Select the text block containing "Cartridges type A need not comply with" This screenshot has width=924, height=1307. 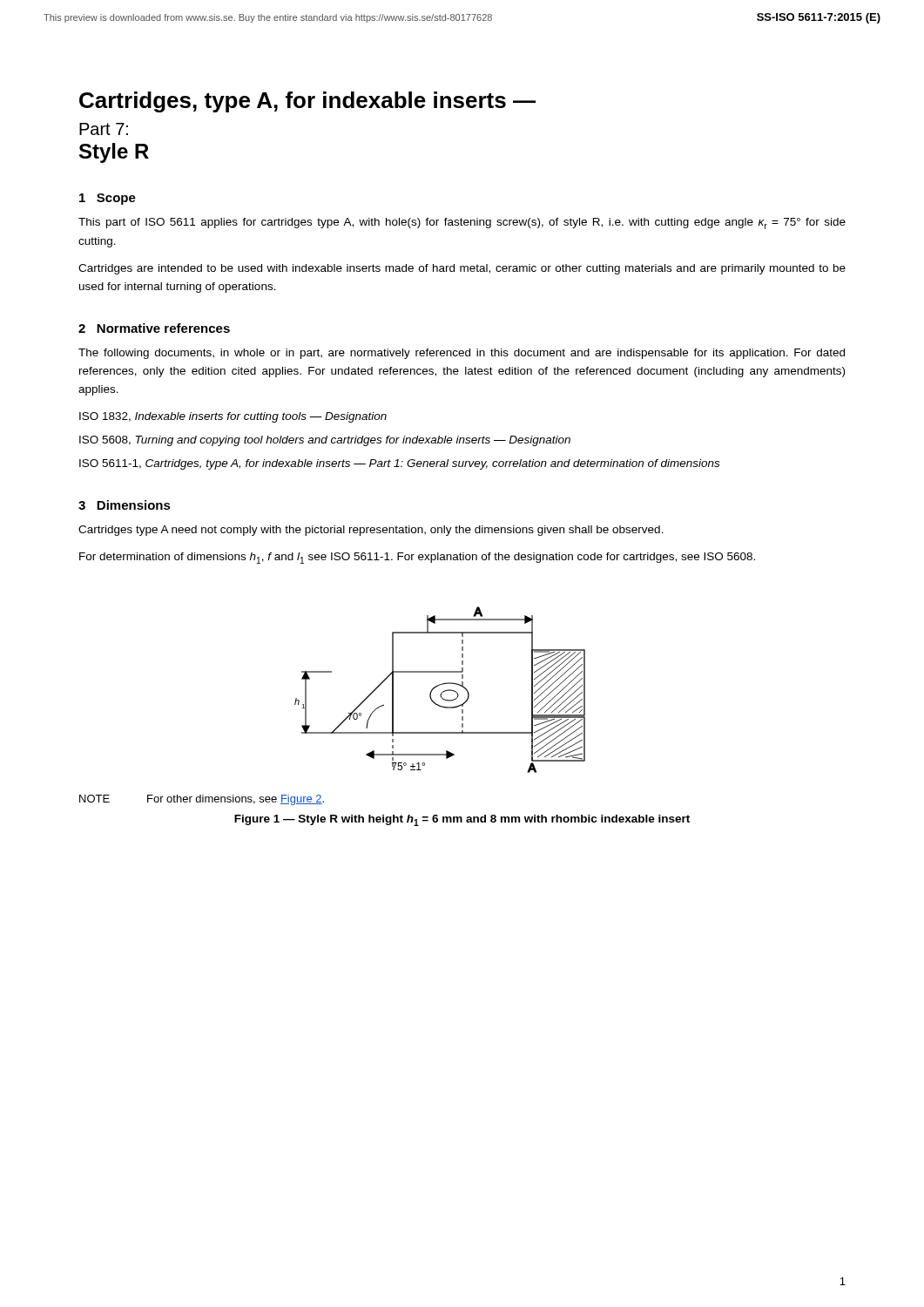tap(371, 529)
